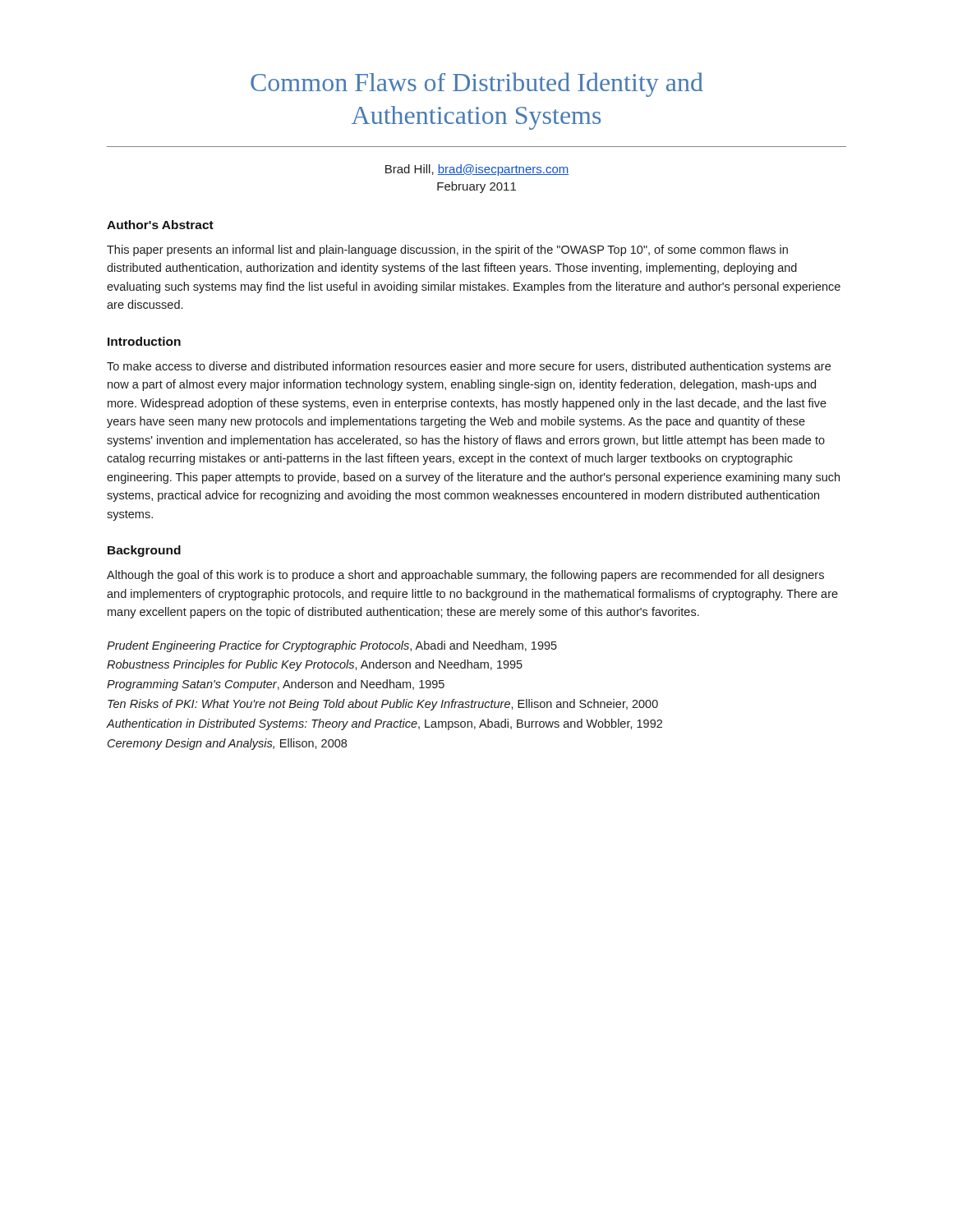
Task: Locate the text that reads "Brad Hill, brad@isecpartners.com"
Action: pos(476,169)
